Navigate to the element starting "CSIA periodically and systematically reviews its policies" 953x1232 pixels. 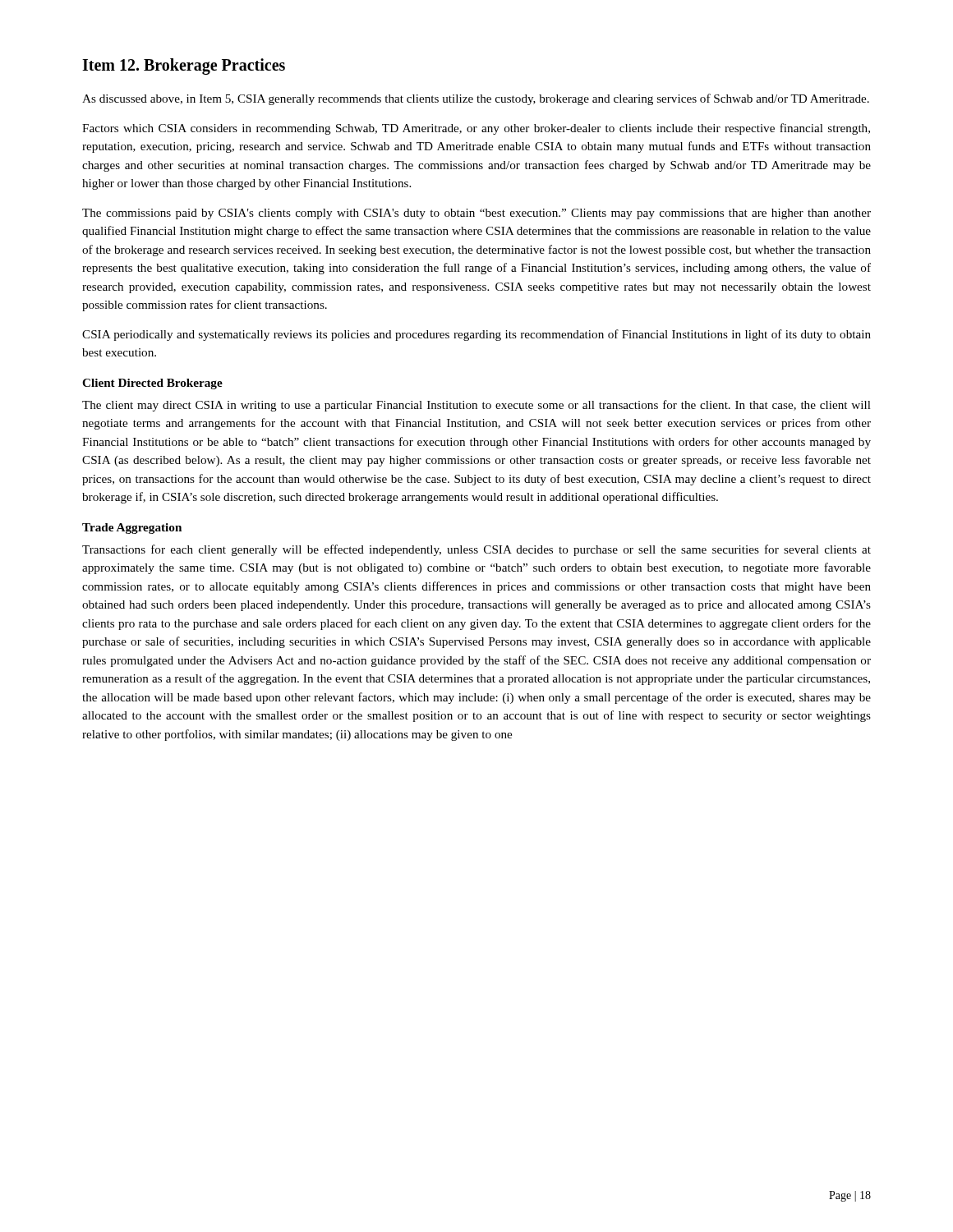point(476,343)
